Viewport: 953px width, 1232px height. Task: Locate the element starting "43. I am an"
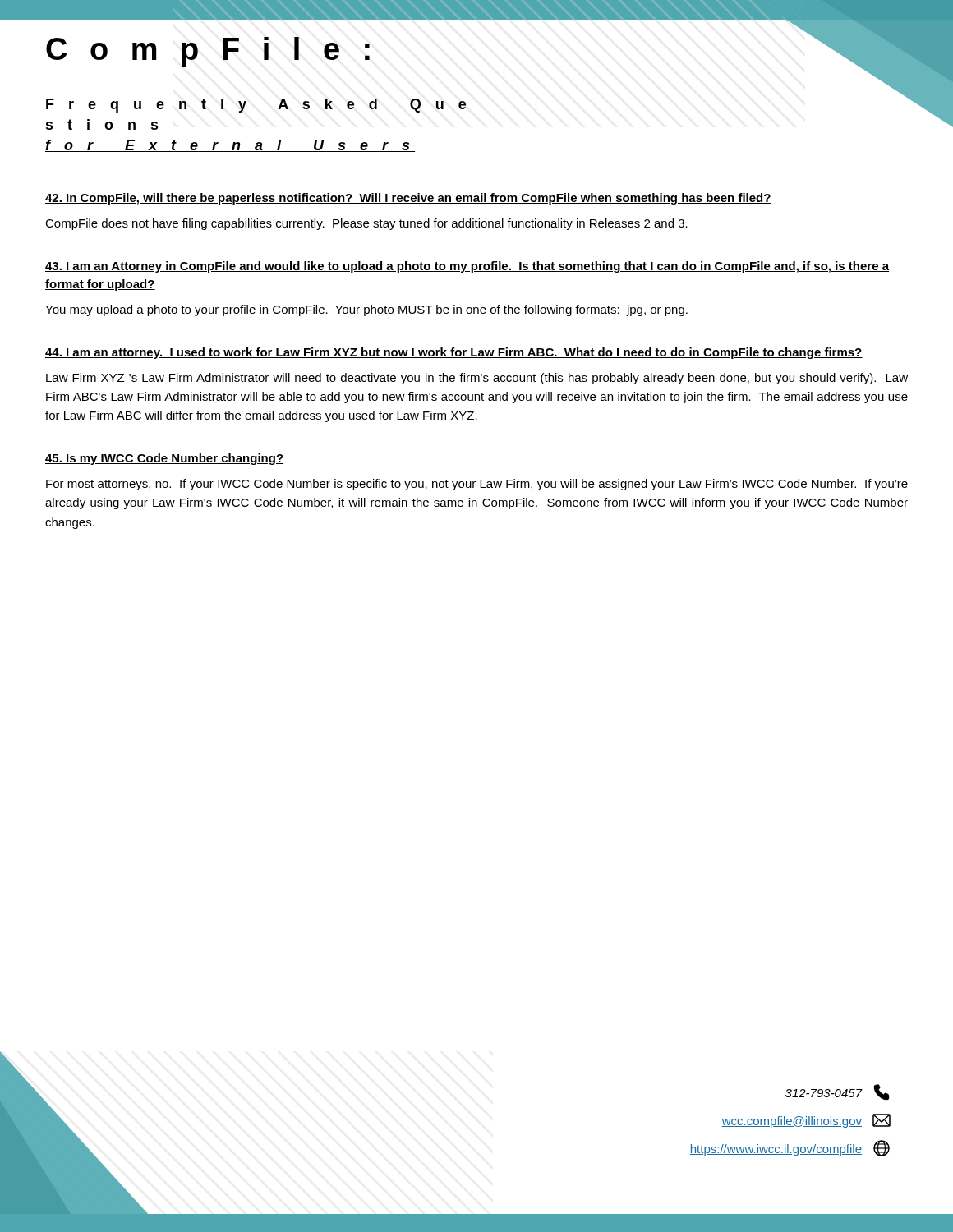467,267
